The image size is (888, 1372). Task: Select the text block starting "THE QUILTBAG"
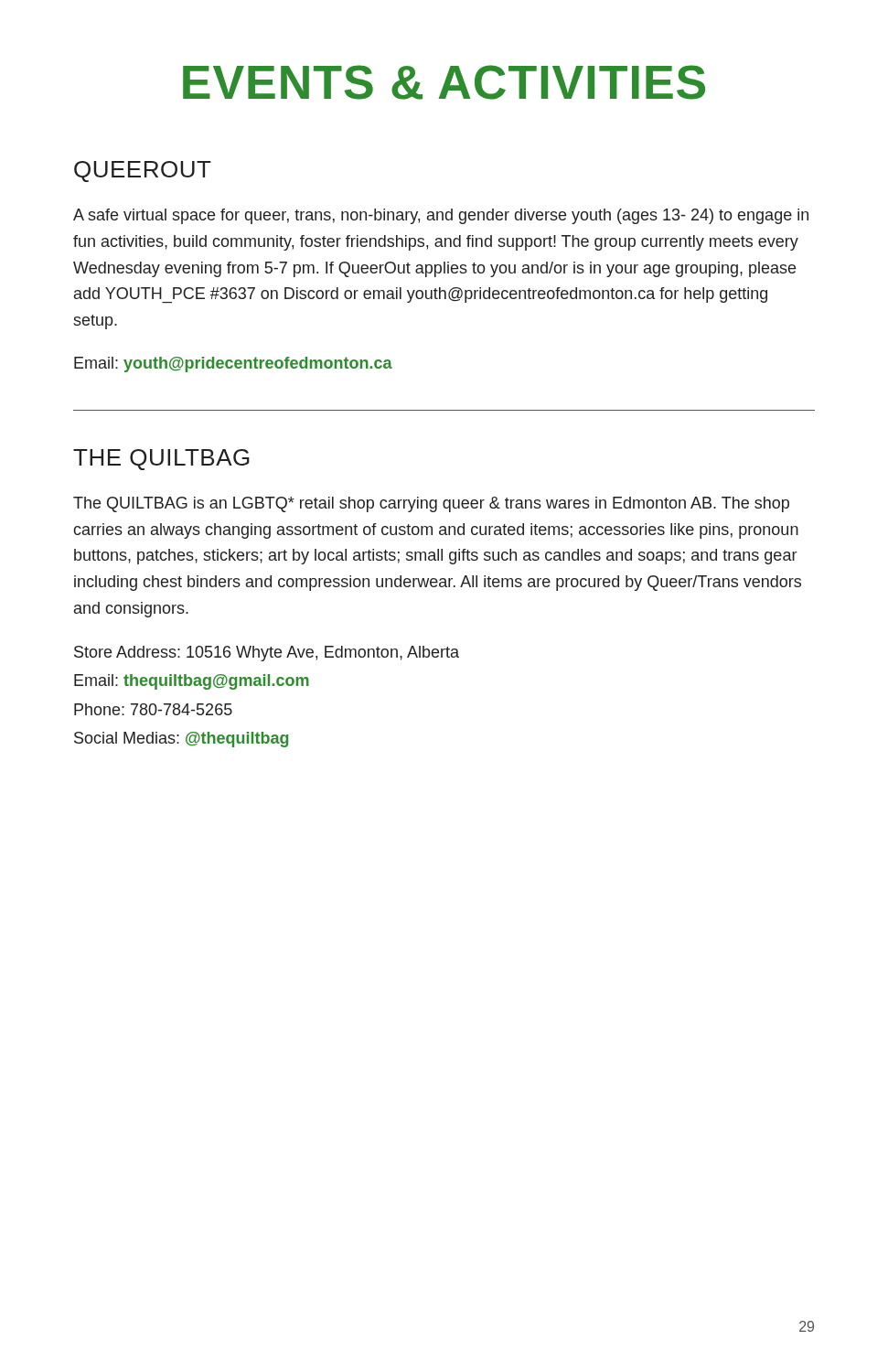(x=161, y=460)
